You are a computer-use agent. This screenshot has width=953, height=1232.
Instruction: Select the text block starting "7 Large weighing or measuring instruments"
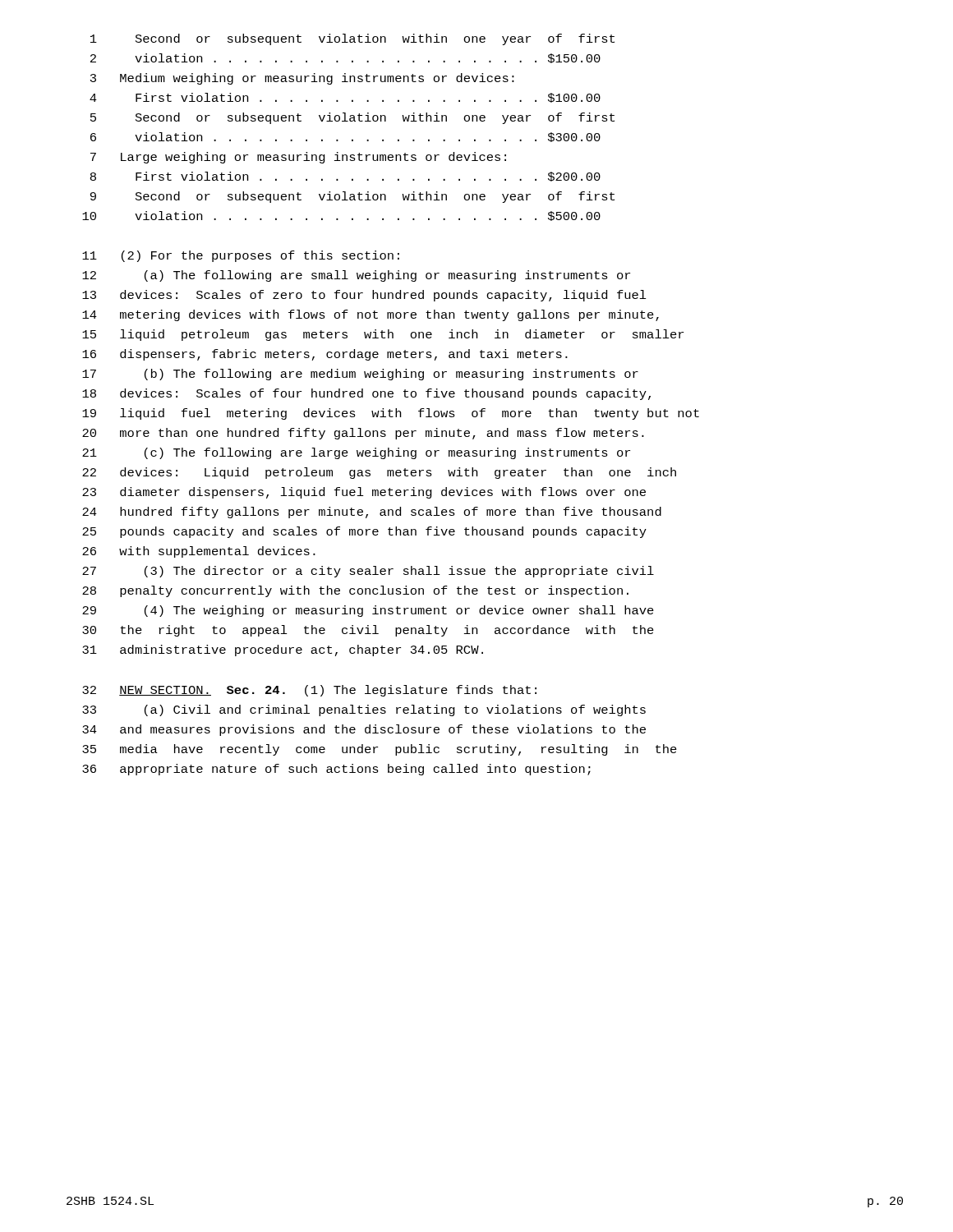(x=287, y=158)
